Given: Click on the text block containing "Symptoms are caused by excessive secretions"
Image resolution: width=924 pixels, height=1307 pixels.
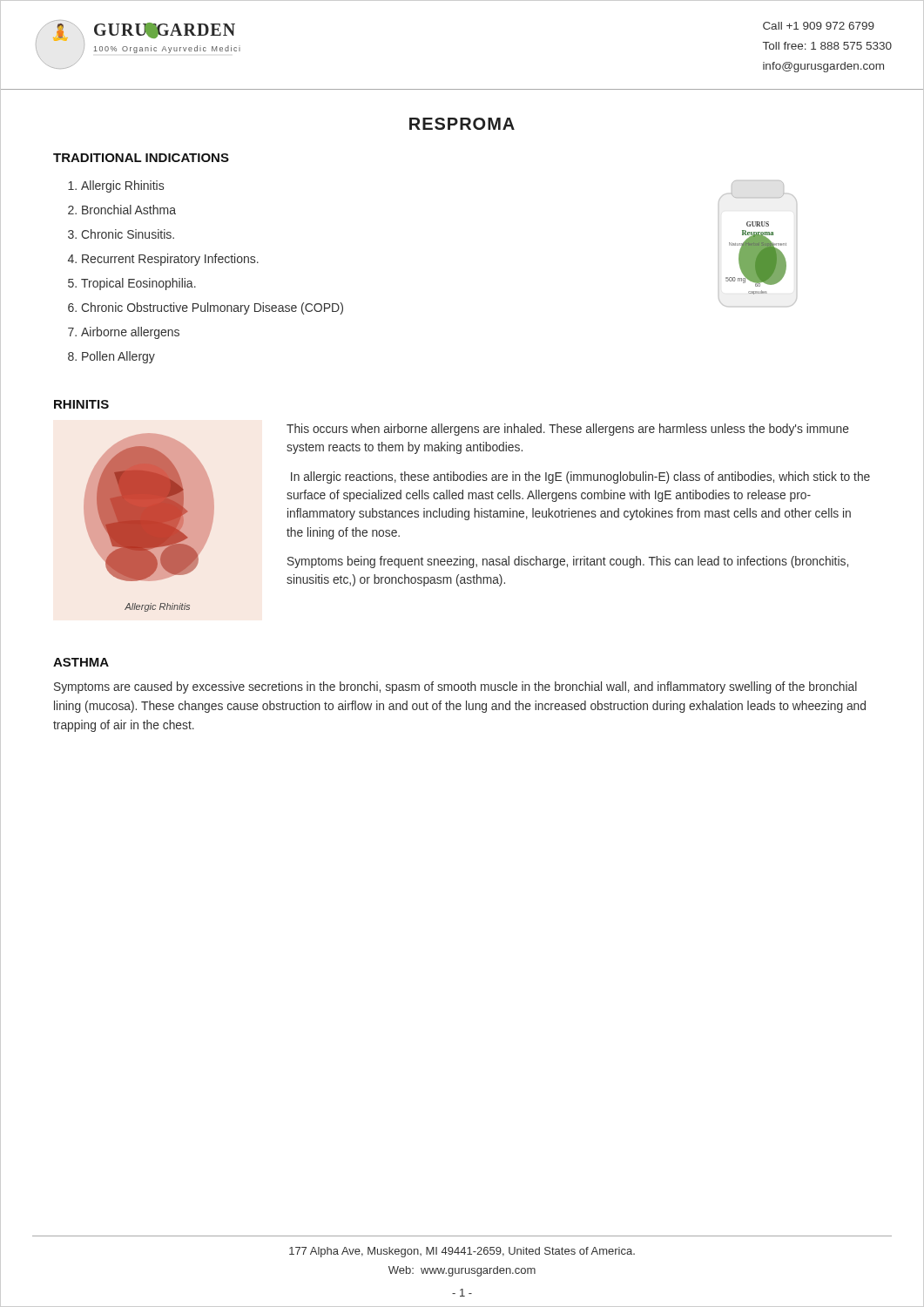Looking at the screenshot, I should click(460, 706).
